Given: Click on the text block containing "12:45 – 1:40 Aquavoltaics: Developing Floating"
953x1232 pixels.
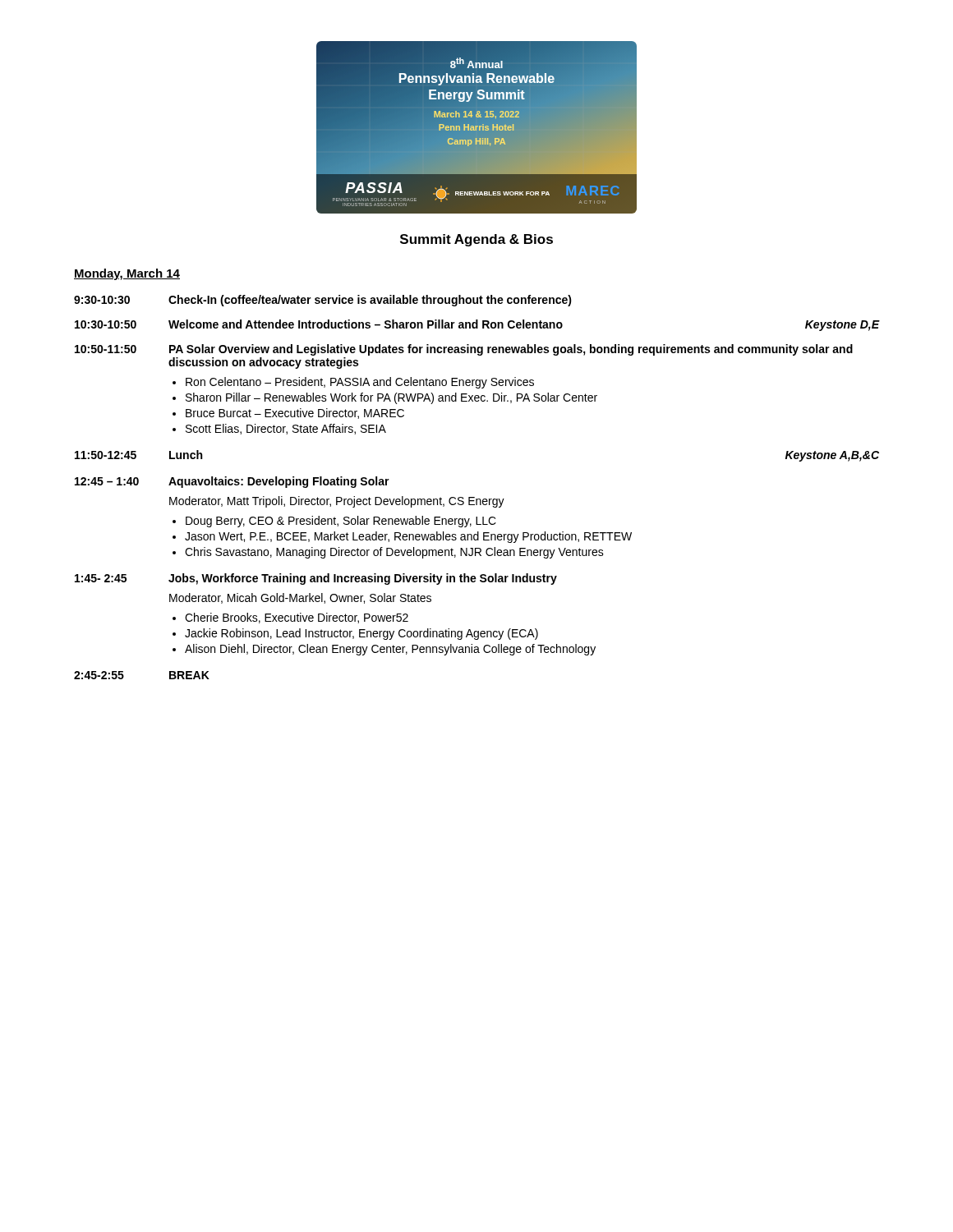Looking at the screenshot, I should point(232,482).
